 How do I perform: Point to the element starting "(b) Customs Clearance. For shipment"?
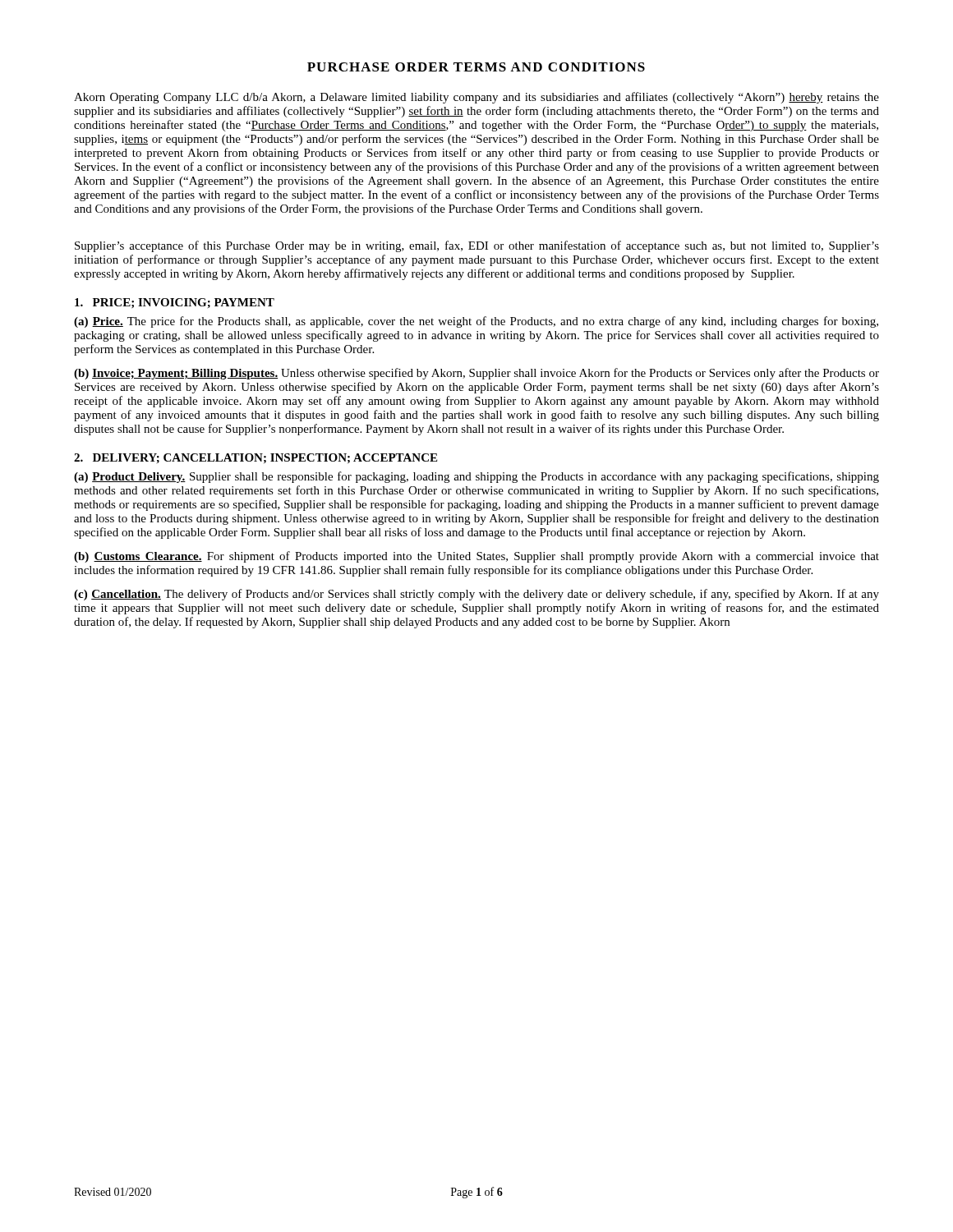(x=476, y=563)
